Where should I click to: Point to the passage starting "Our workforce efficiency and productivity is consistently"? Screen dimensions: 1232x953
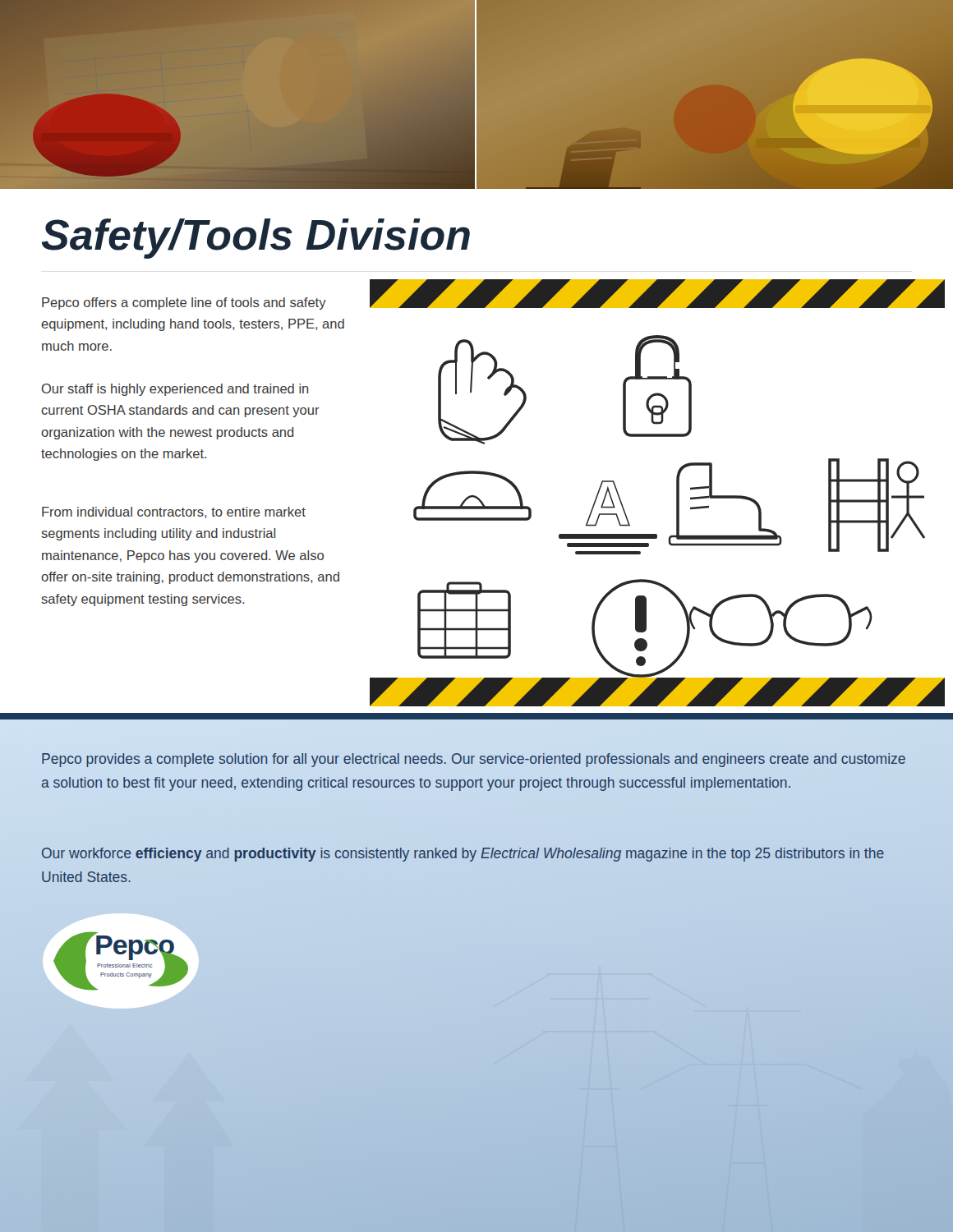[463, 865]
